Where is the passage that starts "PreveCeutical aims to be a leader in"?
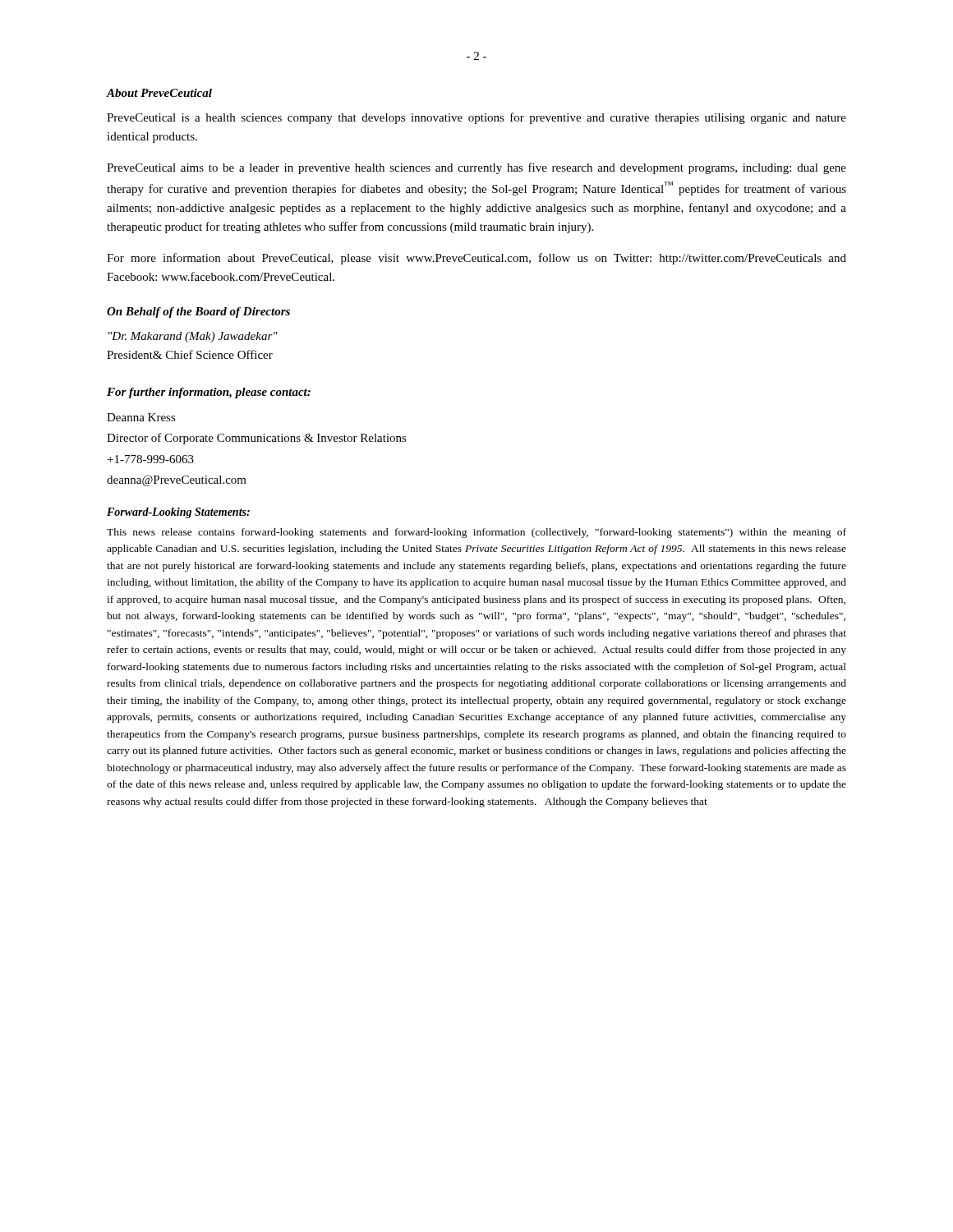Screen dimensions: 1232x953 (x=476, y=197)
